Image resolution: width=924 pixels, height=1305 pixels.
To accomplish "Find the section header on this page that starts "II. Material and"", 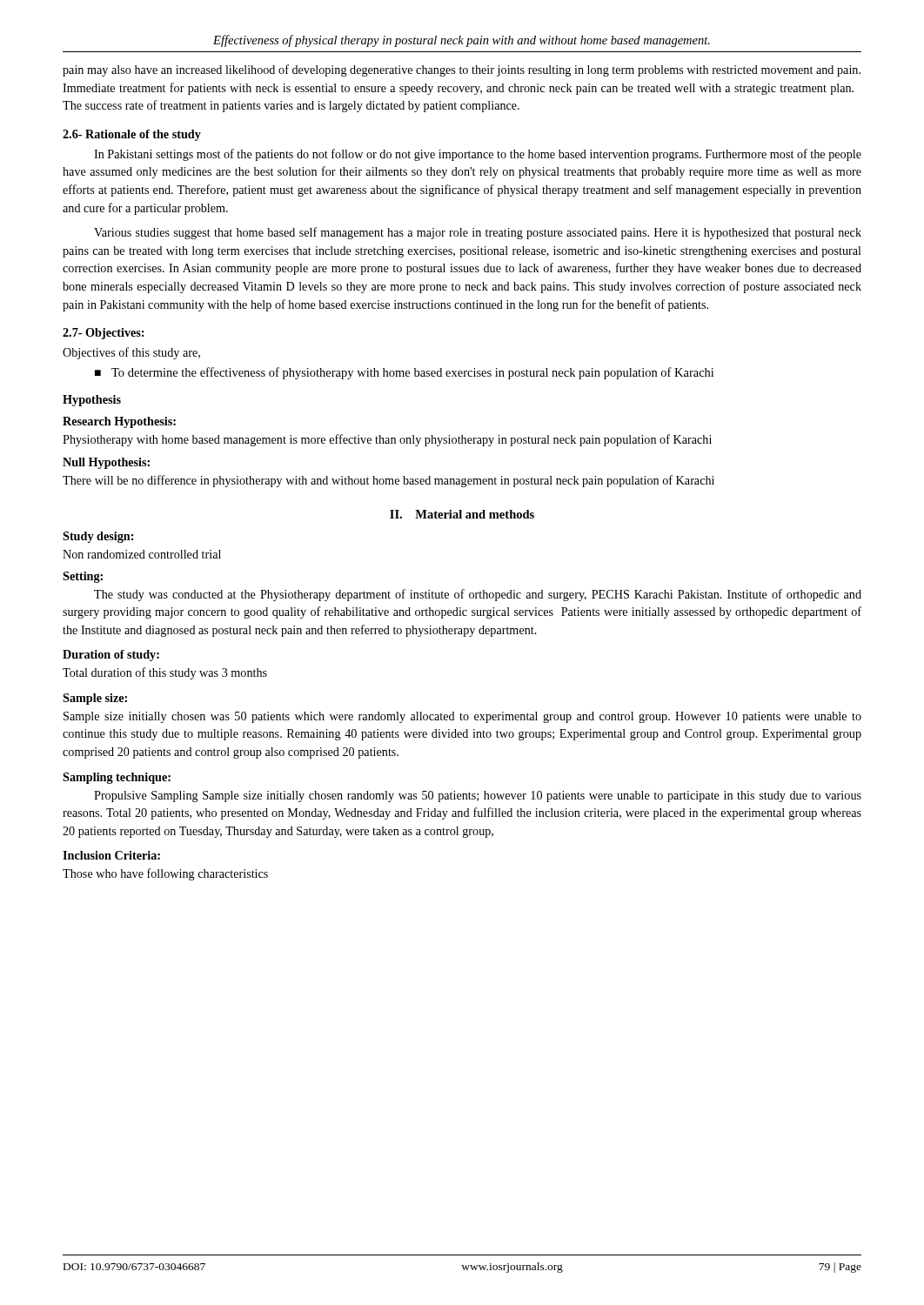I will click(462, 514).
